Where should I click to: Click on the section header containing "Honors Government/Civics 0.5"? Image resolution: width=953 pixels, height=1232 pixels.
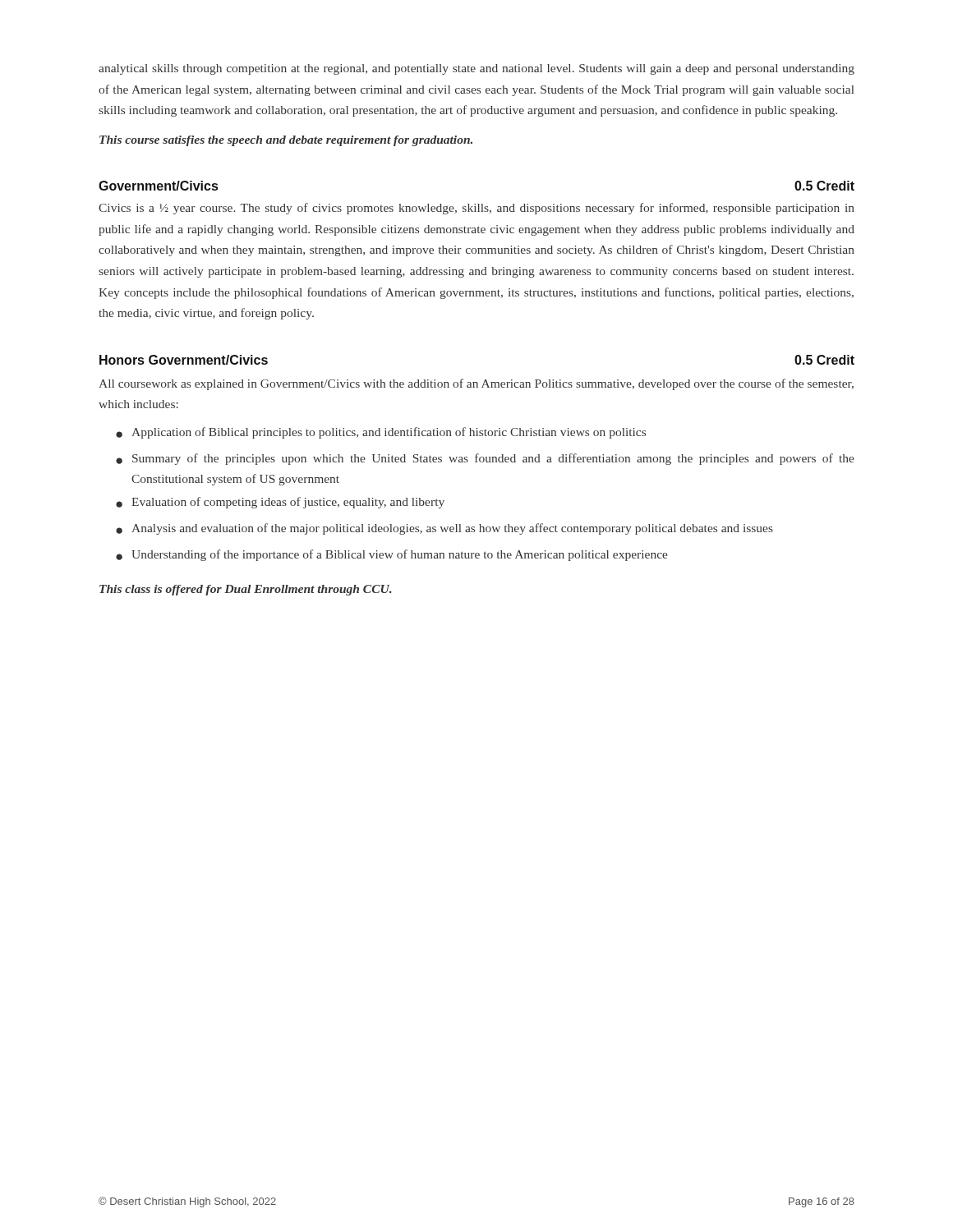point(184,359)
